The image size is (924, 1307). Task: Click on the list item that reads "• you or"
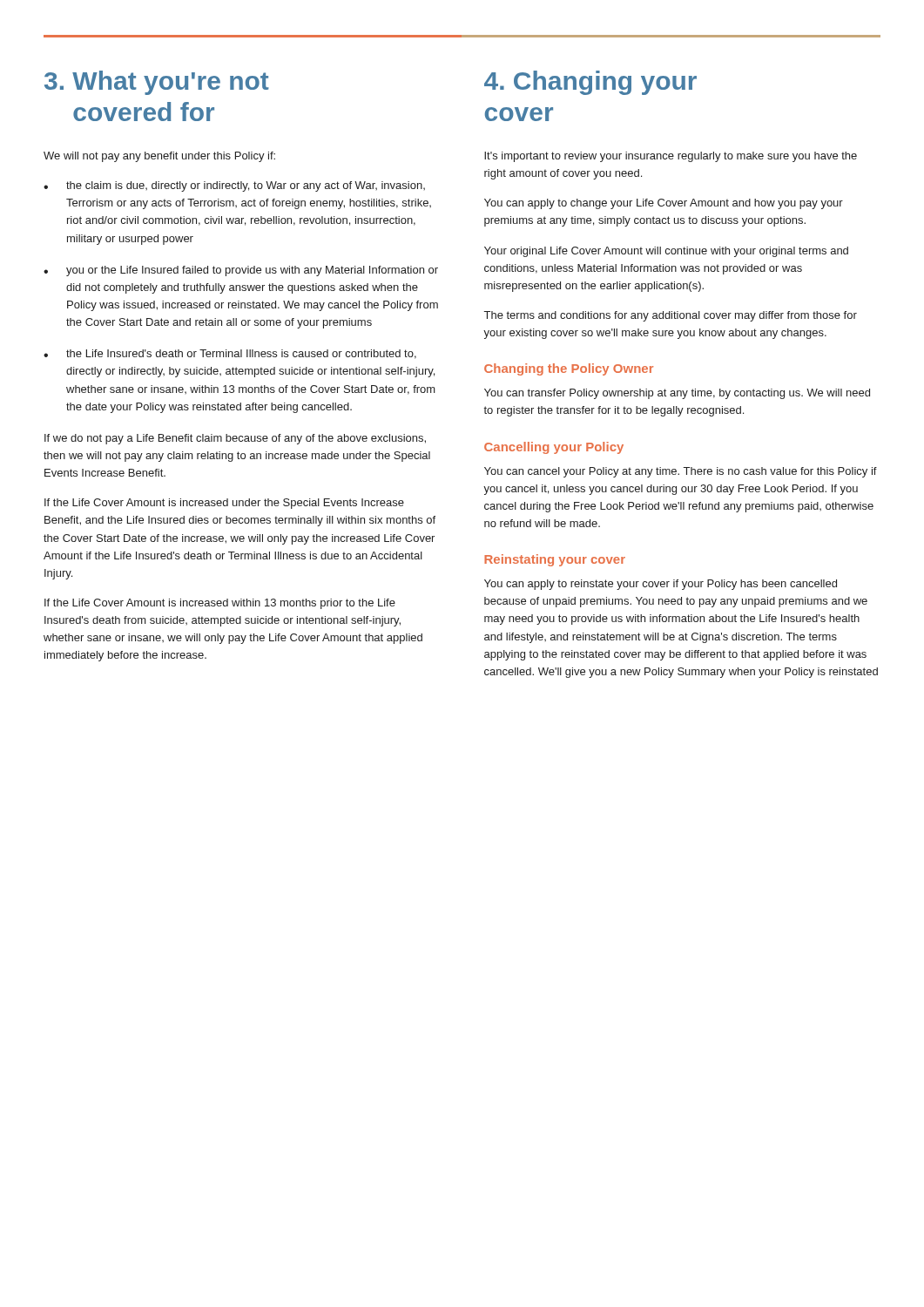coord(242,296)
